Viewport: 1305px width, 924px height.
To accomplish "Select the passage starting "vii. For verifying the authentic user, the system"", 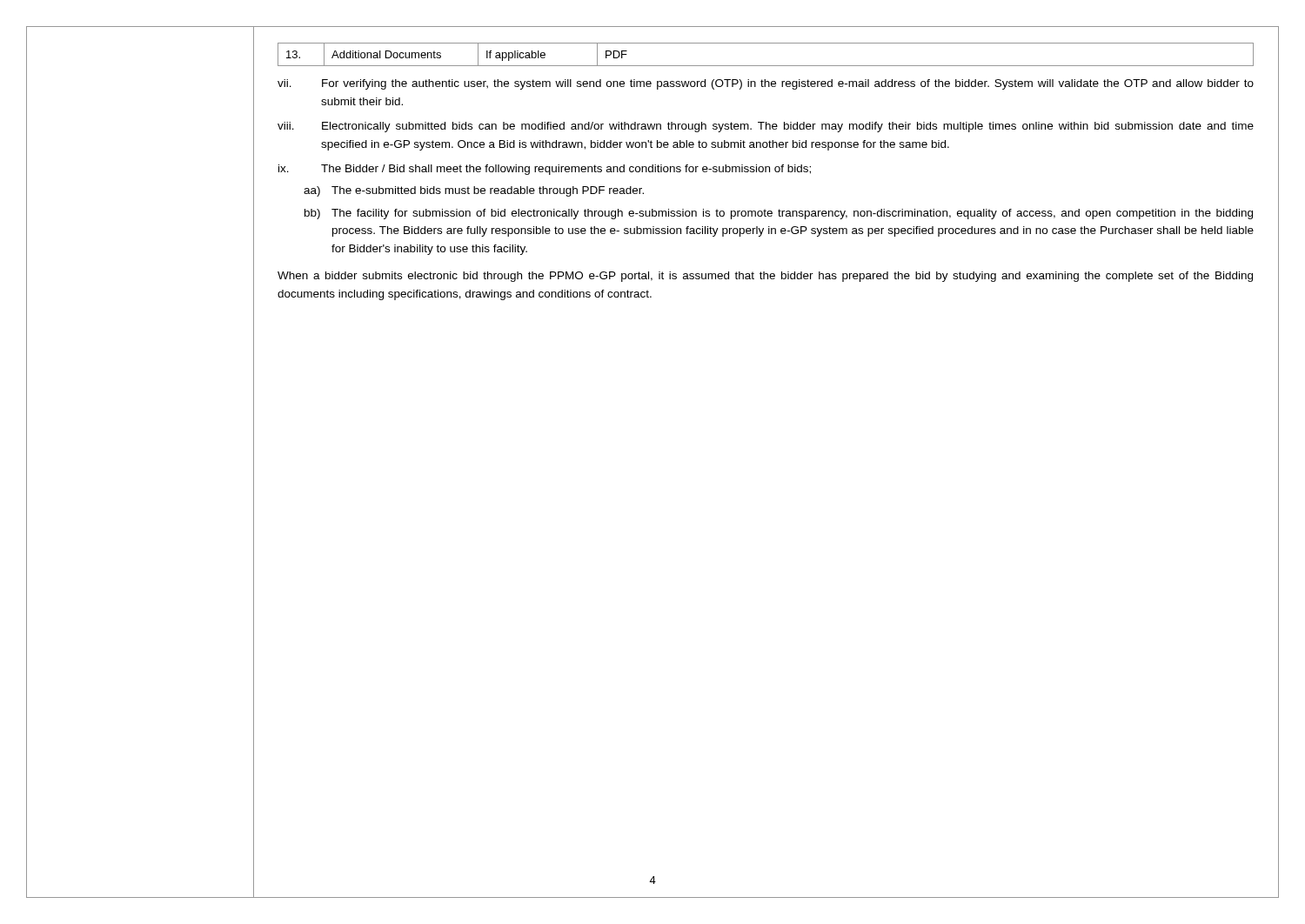I will (766, 93).
